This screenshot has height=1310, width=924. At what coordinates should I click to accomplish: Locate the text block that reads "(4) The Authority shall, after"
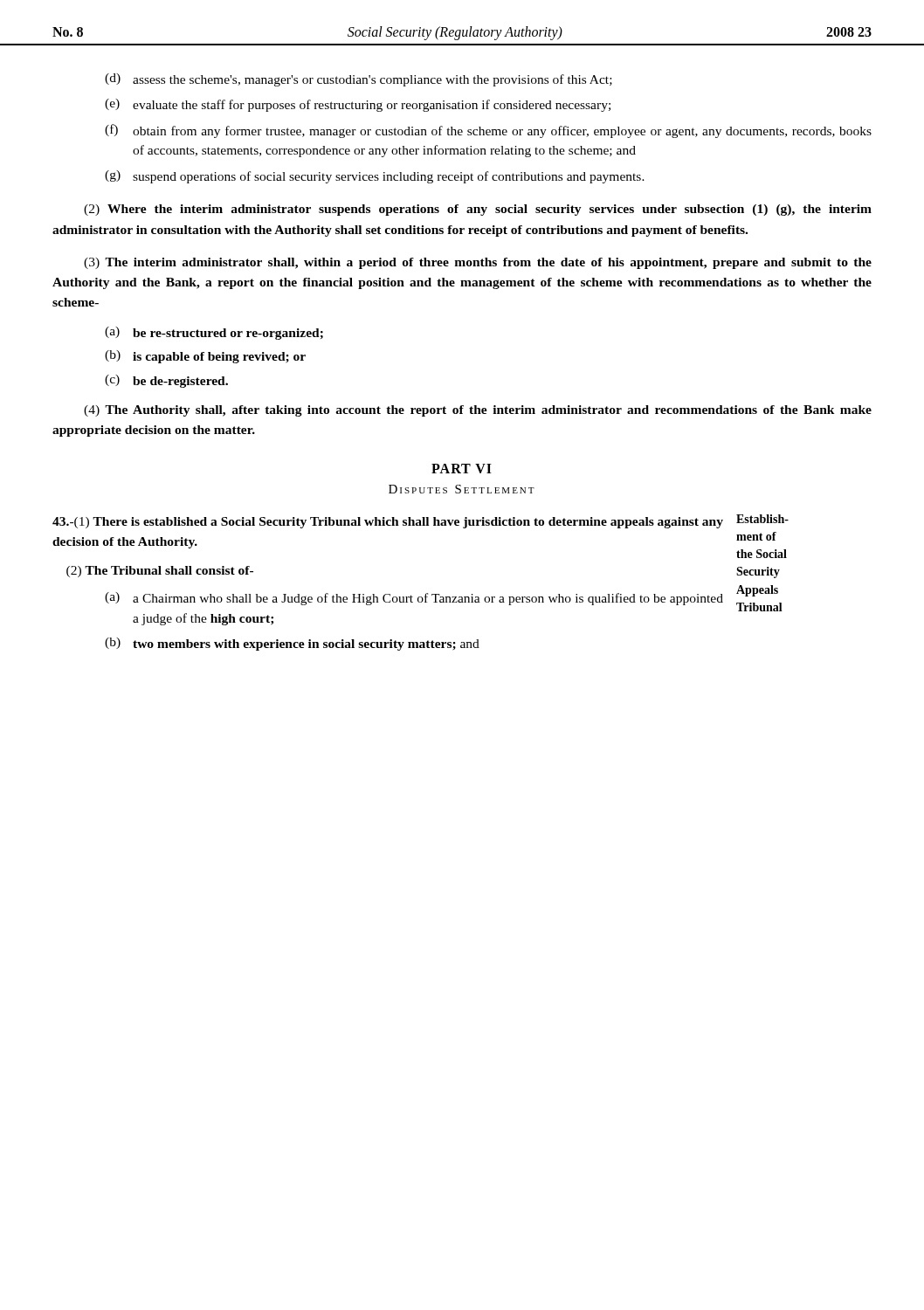point(462,419)
